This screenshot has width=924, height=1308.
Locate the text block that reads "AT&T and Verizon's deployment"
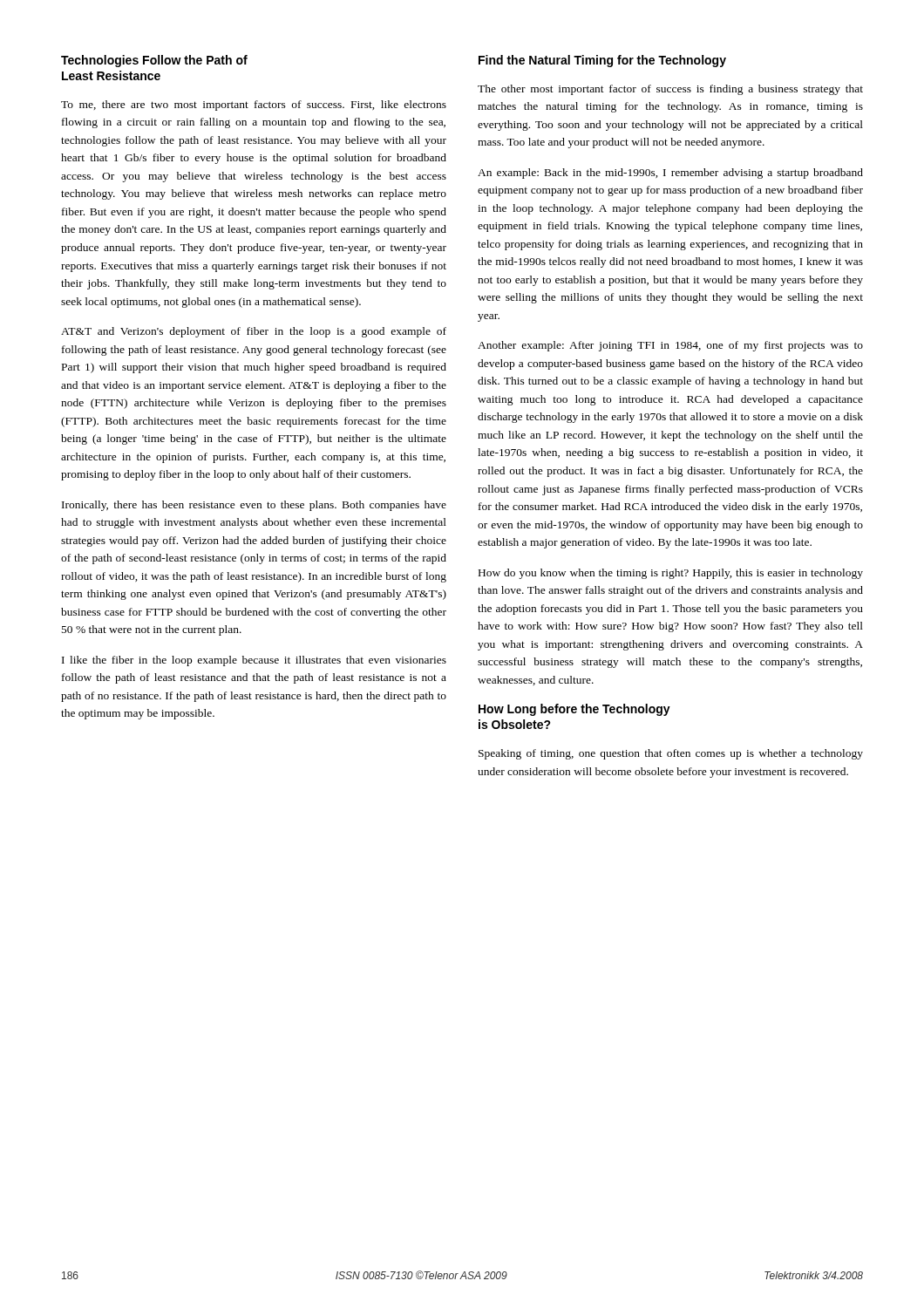click(x=254, y=403)
